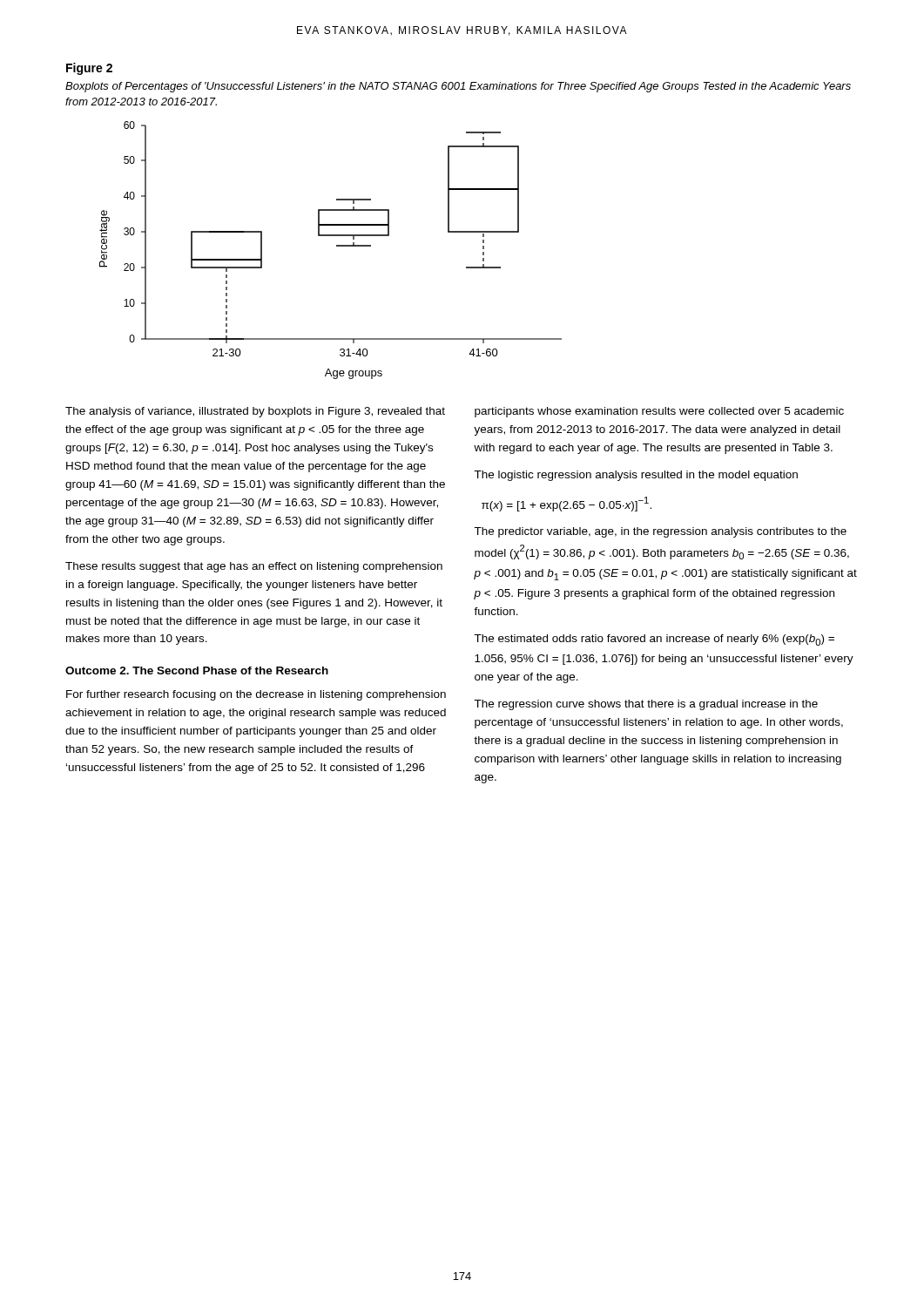
Task: Find the block starting "participants whose examination"
Action: pos(659,429)
